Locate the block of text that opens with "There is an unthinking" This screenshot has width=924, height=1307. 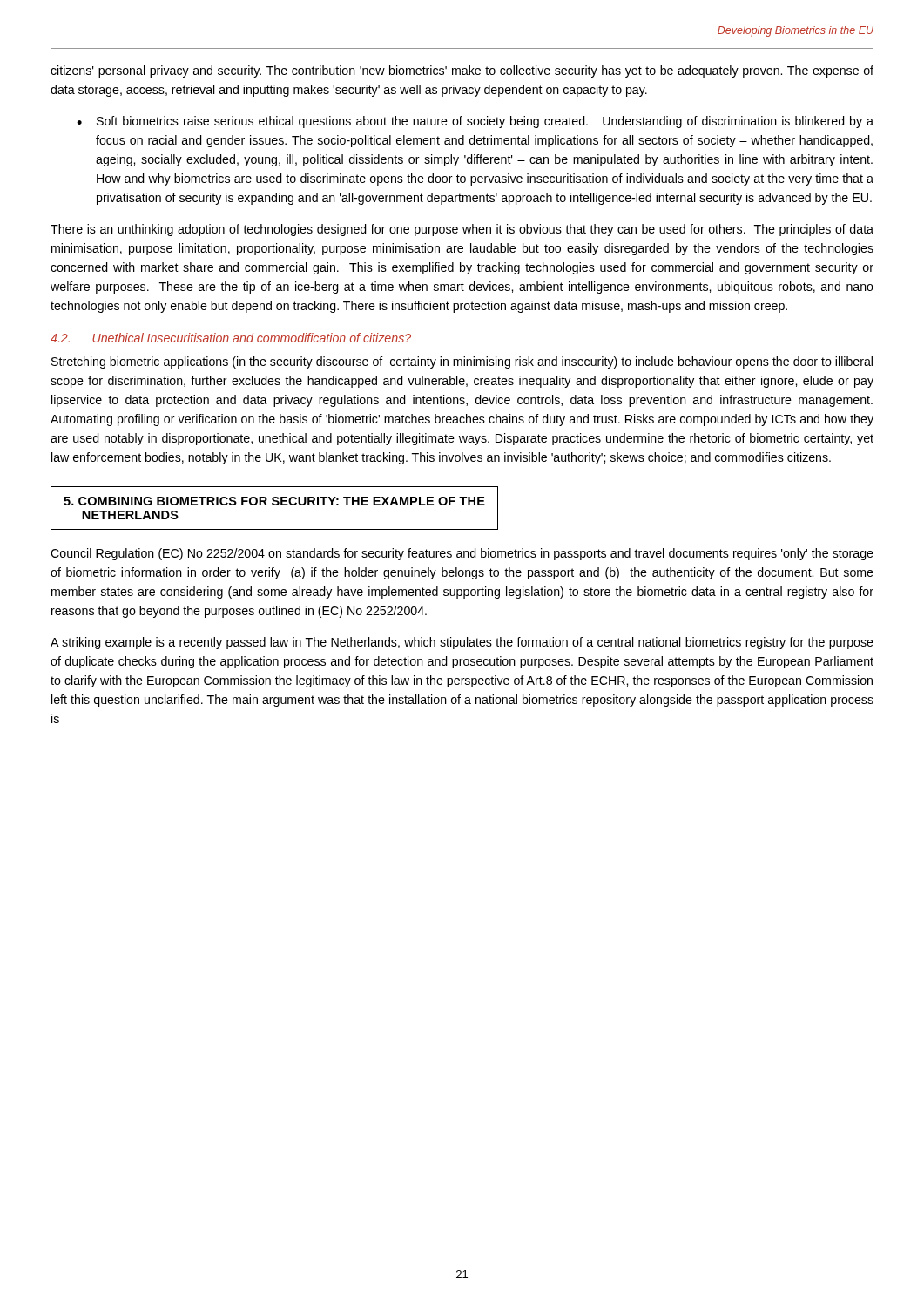[462, 267]
